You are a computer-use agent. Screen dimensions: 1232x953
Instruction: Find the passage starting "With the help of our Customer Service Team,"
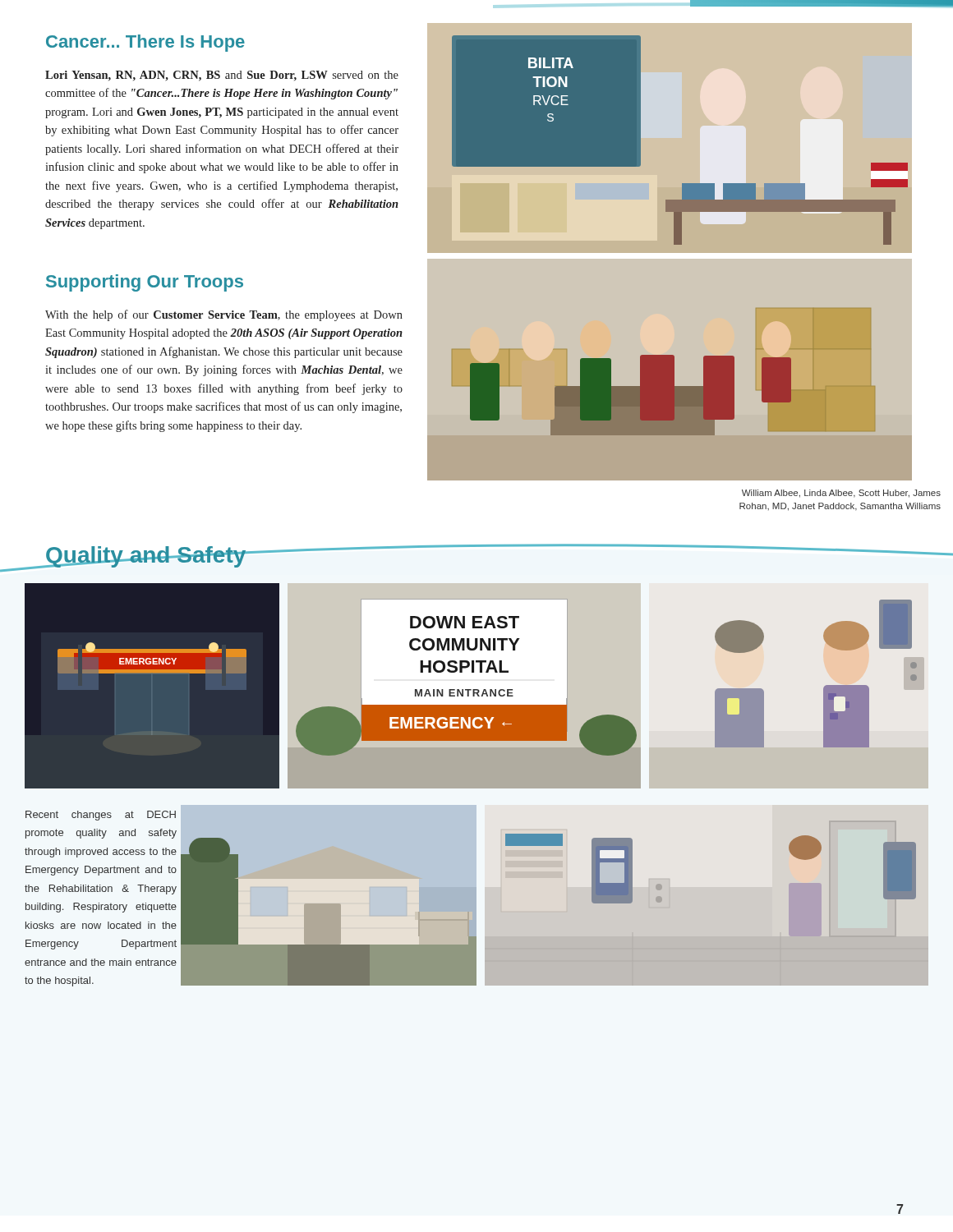(x=224, y=370)
